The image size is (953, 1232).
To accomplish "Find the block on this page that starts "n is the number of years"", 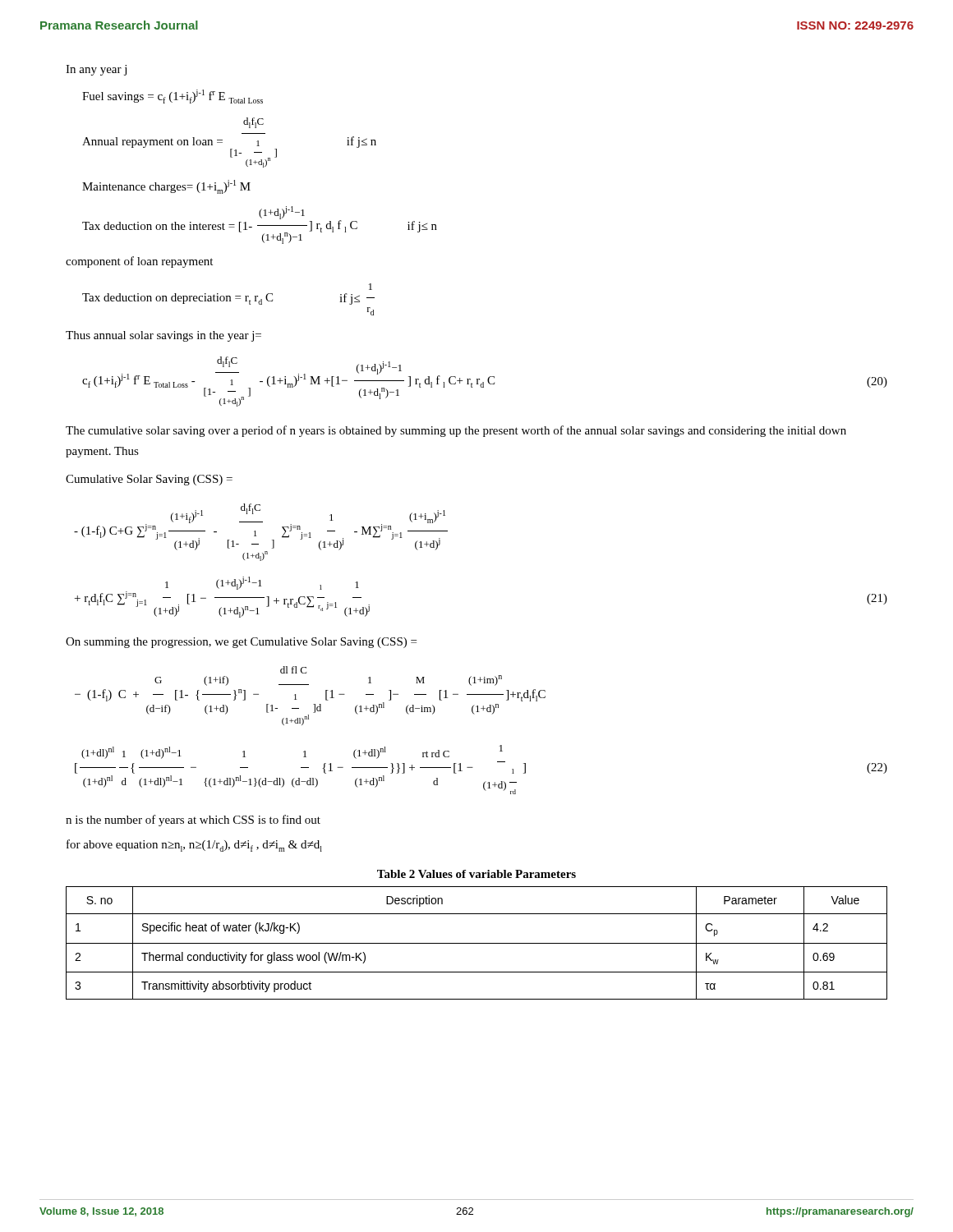I will (x=193, y=820).
